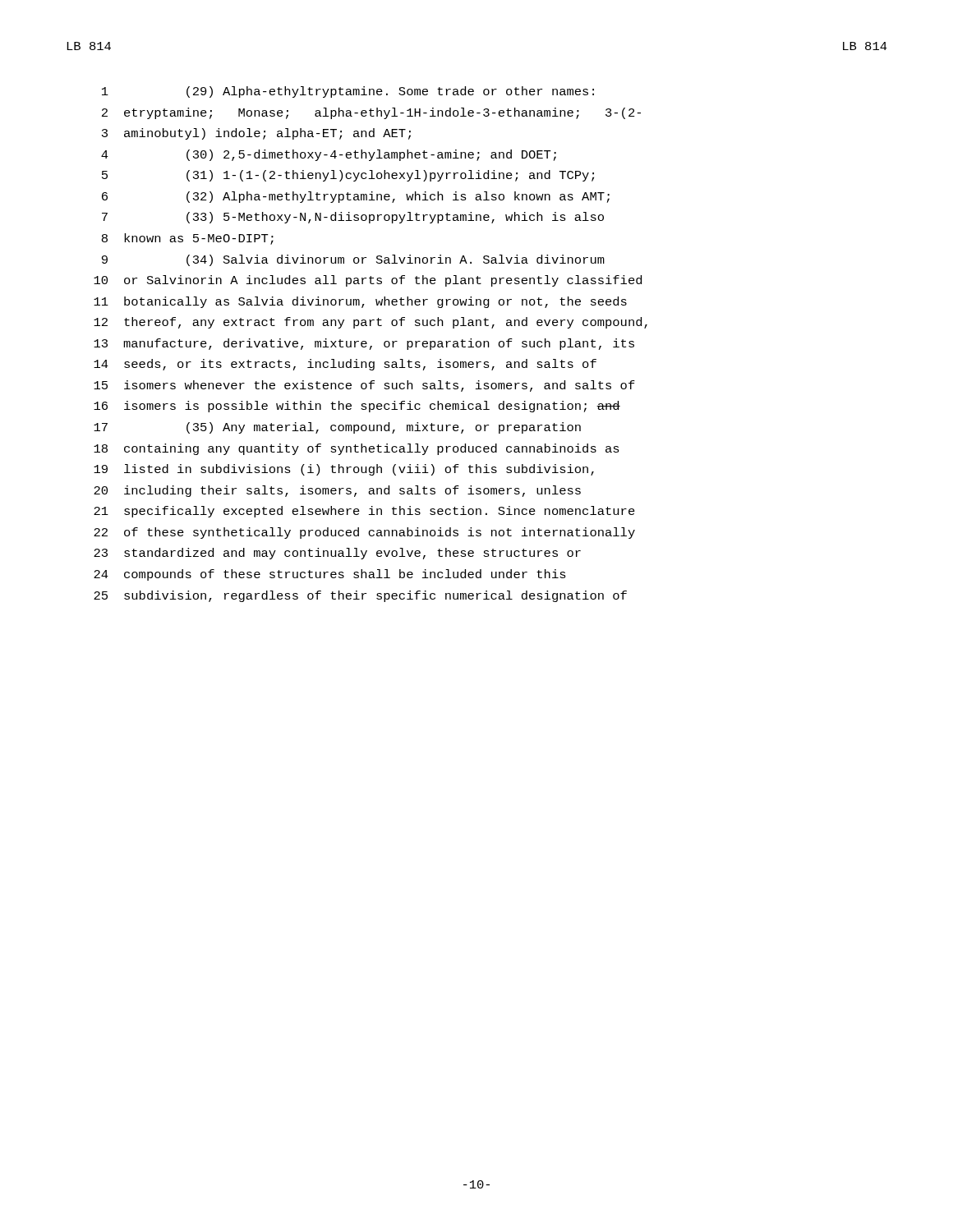Find the region starting "6 (32) Alpha-methyltryptamine, which is also known as"
Screen dimensions: 1232x953
476,198
